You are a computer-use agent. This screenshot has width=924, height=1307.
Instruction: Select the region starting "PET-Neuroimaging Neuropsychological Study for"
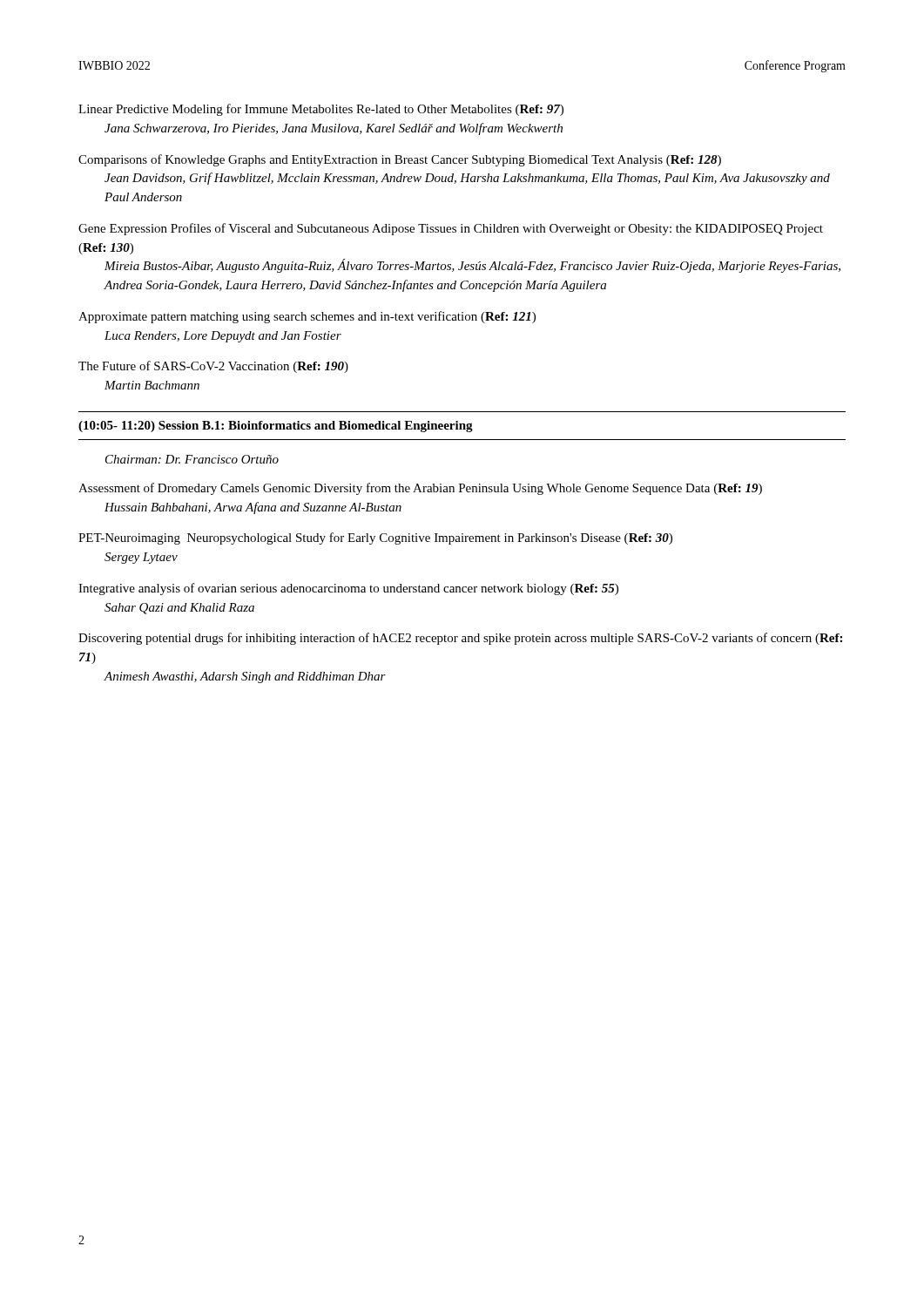tap(462, 548)
